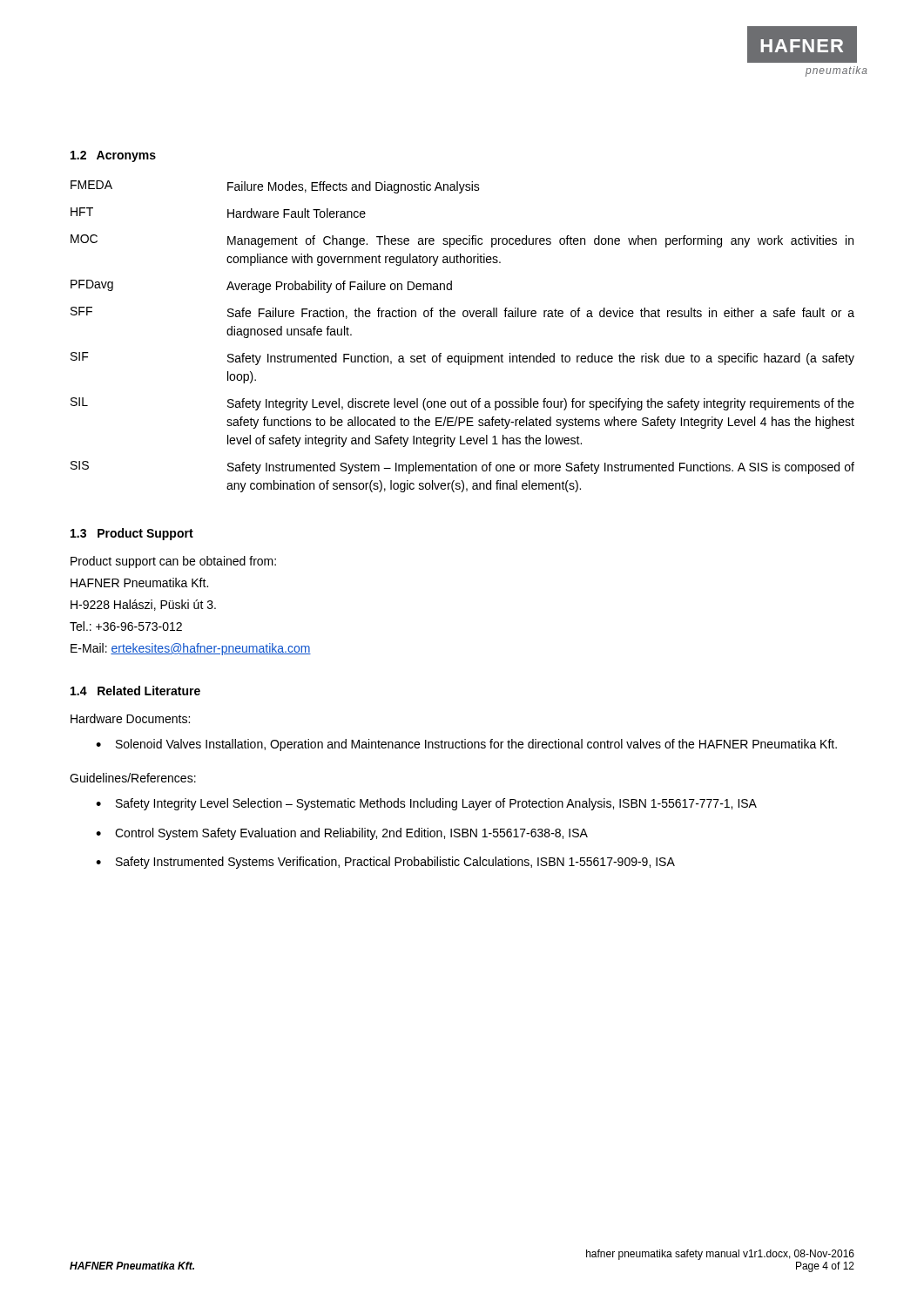Viewport: 924px width, 1307px height.
Task: Find the region starting "H-9228 Halászi, Püski út 3."
Action: tap(143, 605)
